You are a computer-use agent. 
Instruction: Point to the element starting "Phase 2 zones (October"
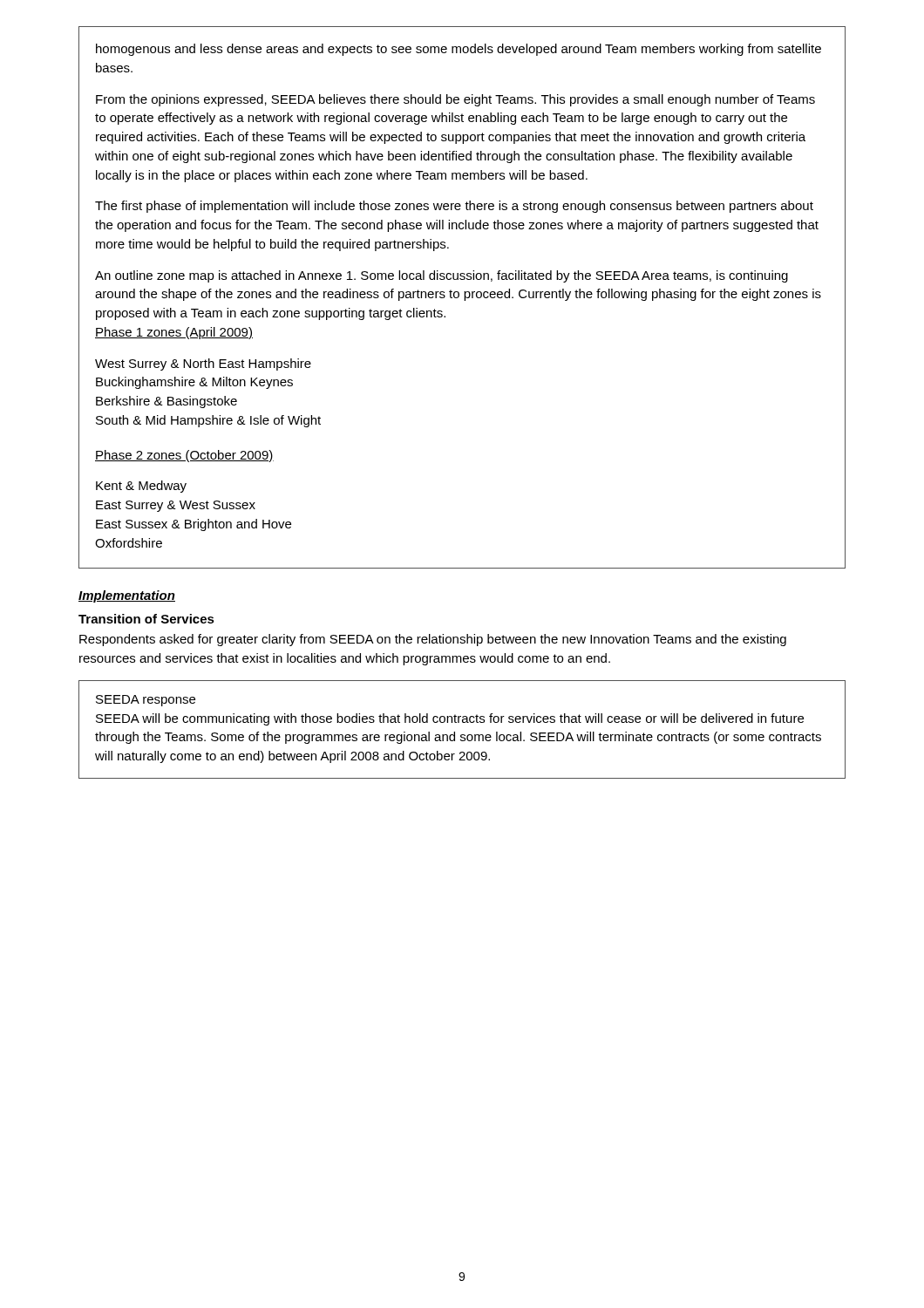pos(184,456)
